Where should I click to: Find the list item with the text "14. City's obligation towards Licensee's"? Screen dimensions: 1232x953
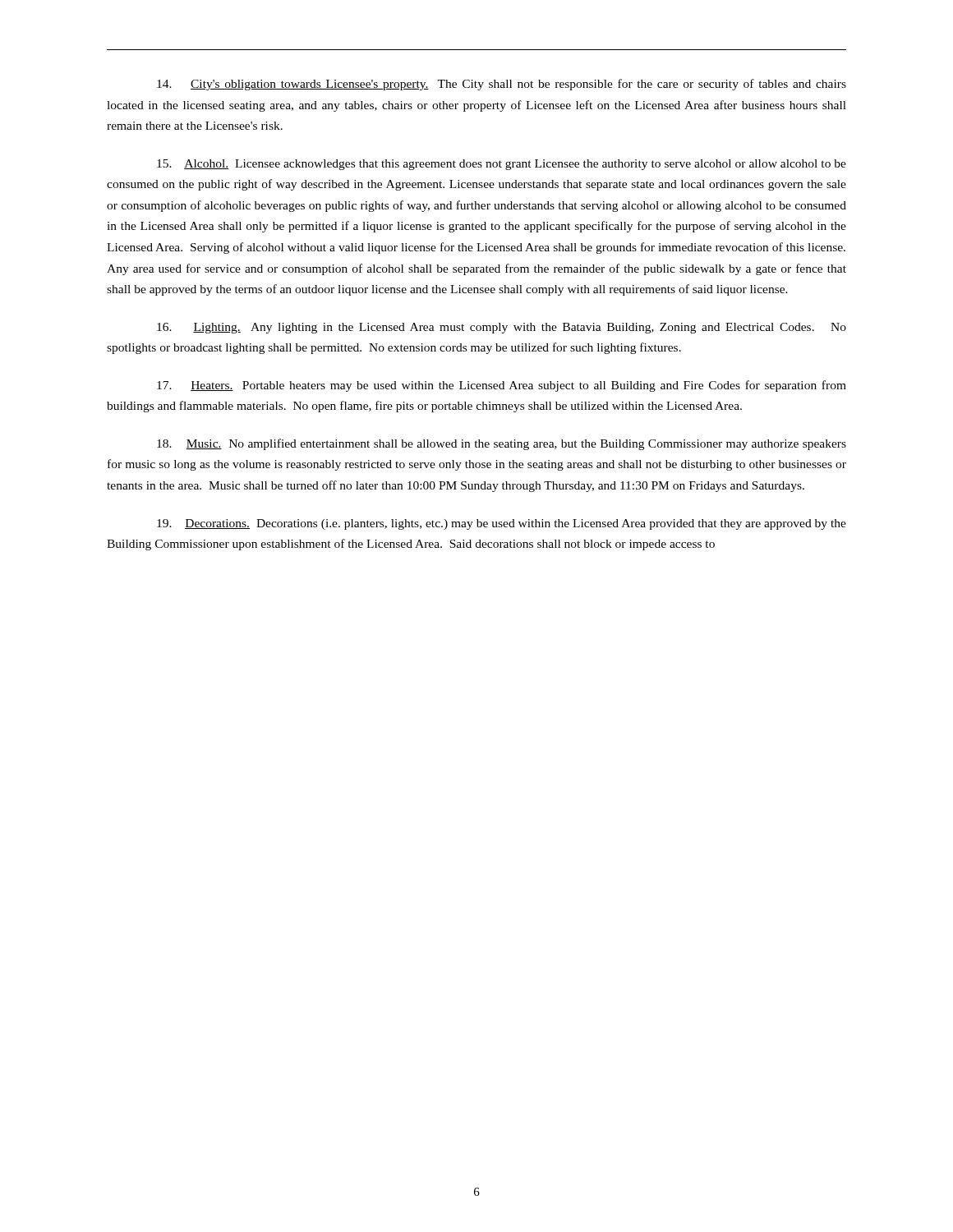click(476, 104)
